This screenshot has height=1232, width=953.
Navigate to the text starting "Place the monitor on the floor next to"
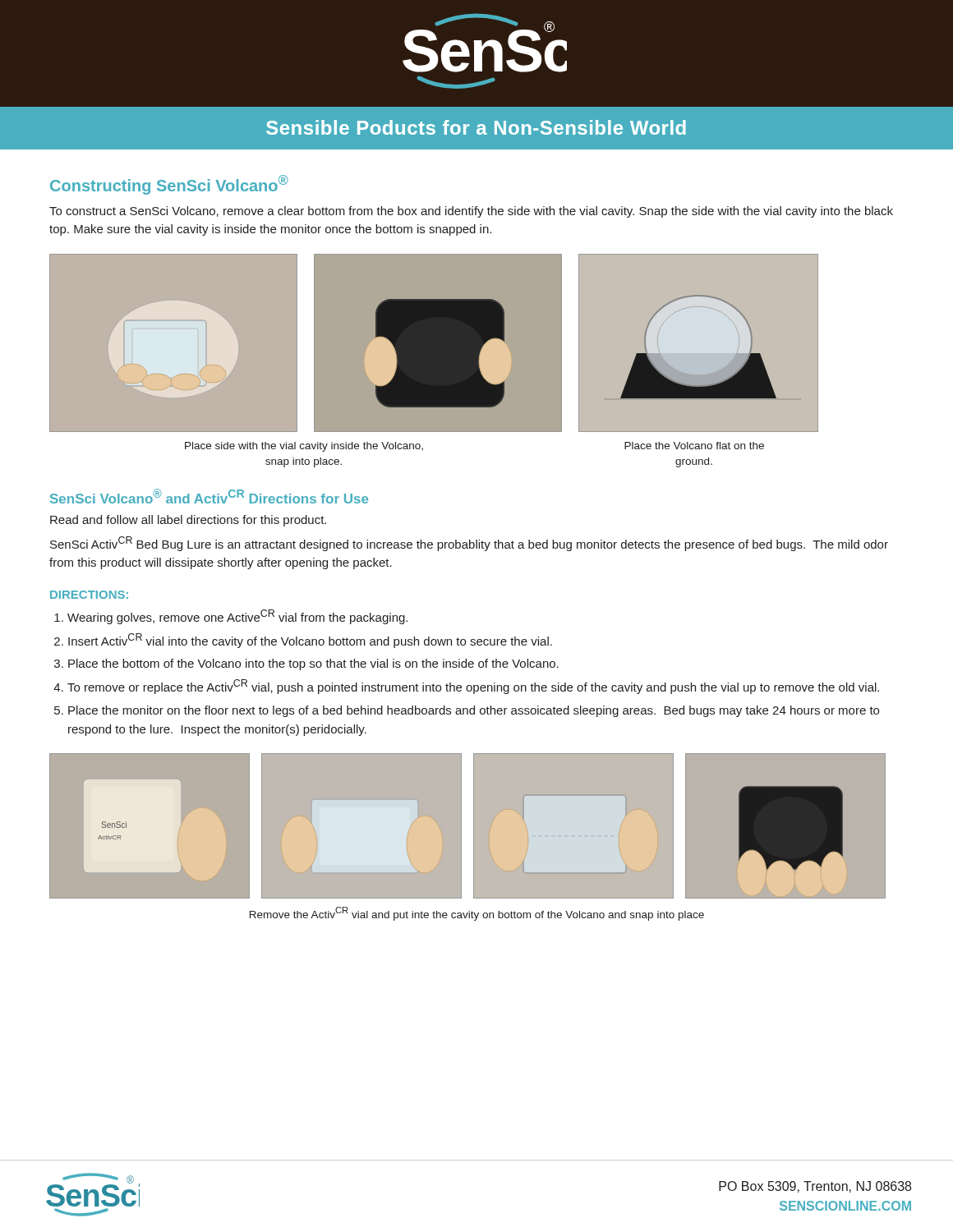click(x=474, y=719)
